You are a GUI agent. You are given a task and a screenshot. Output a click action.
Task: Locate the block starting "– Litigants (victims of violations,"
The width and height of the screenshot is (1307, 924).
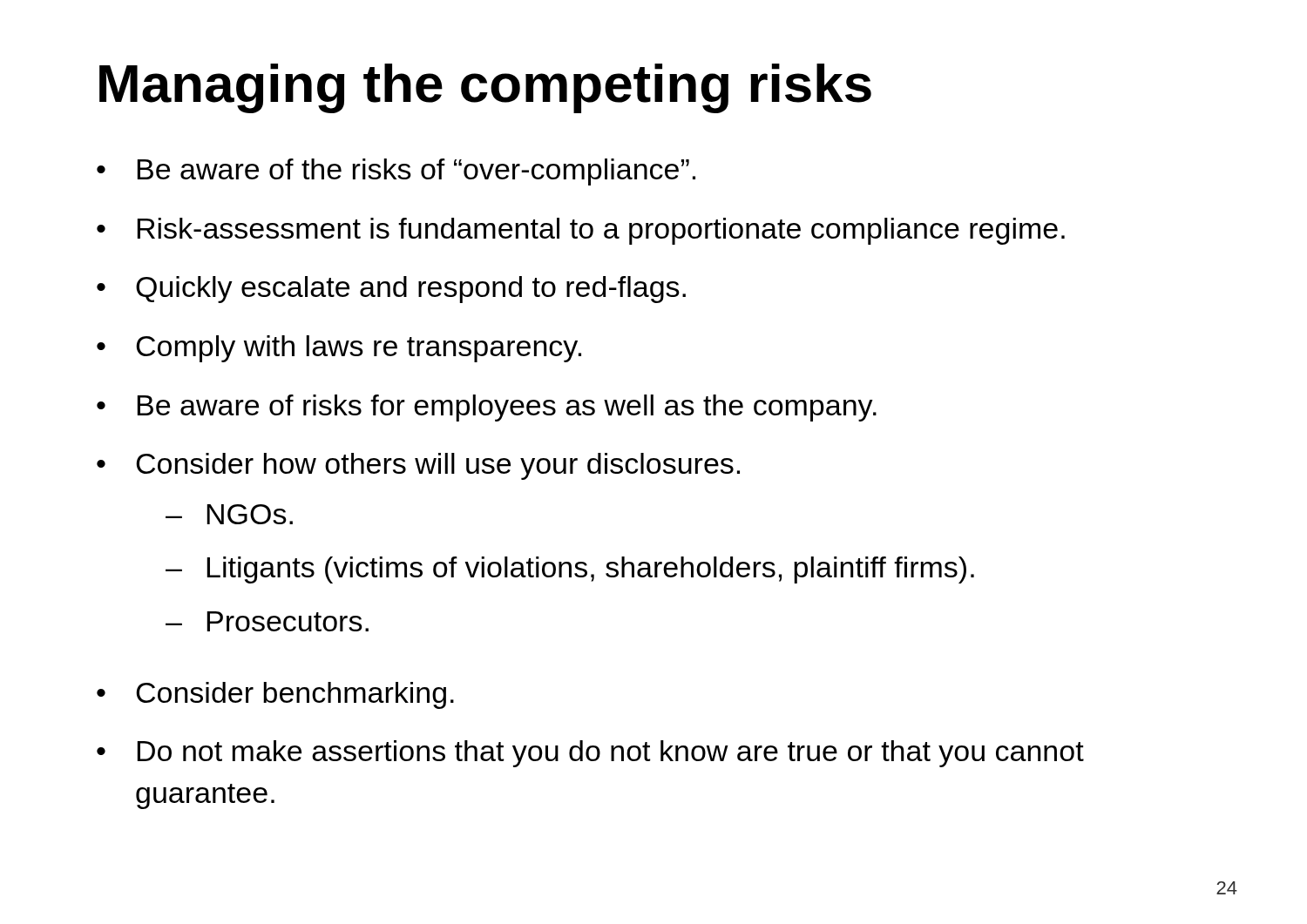click(571, 568)
